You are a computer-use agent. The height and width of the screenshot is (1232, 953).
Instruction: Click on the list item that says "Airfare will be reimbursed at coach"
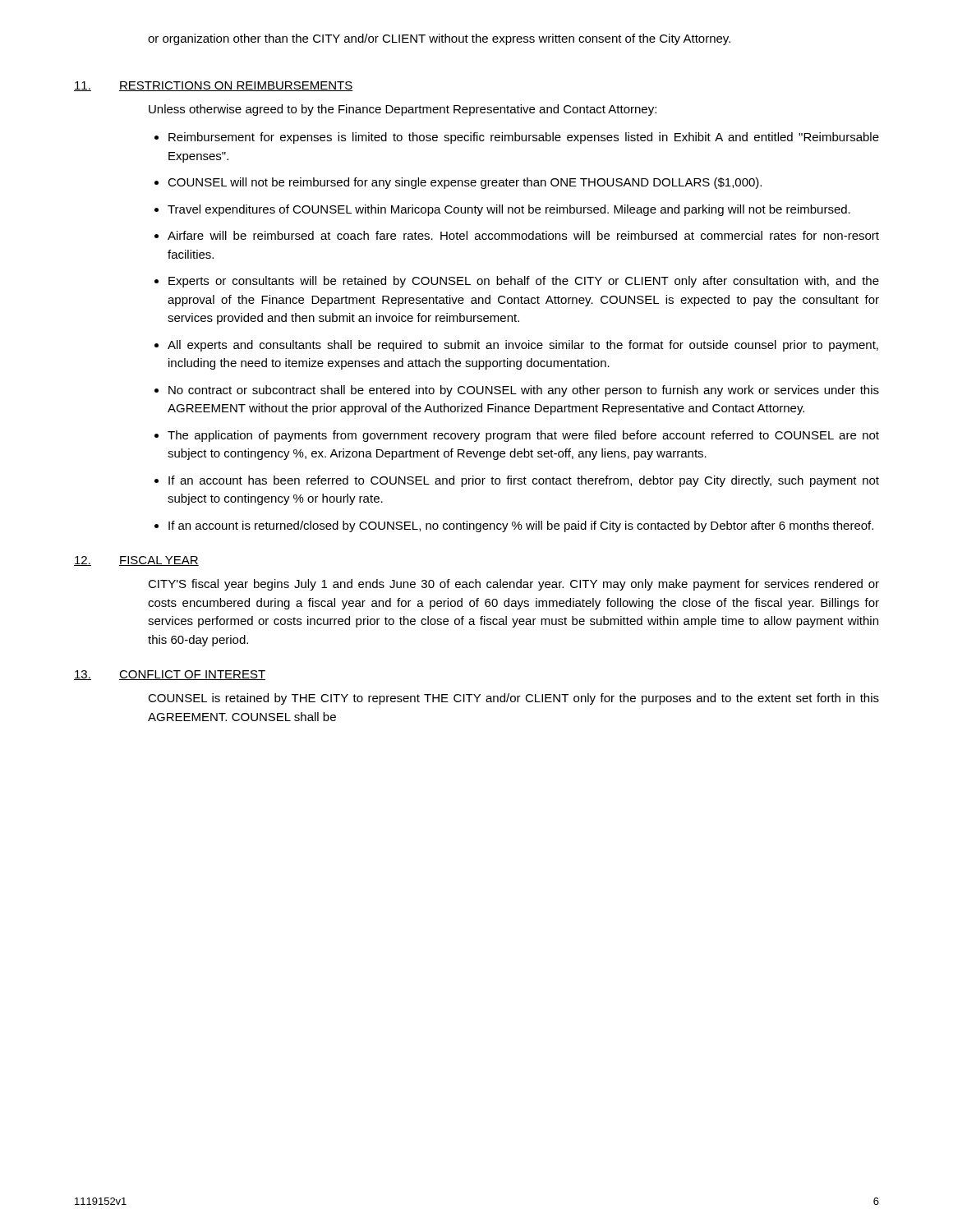(x=523, y=245)
